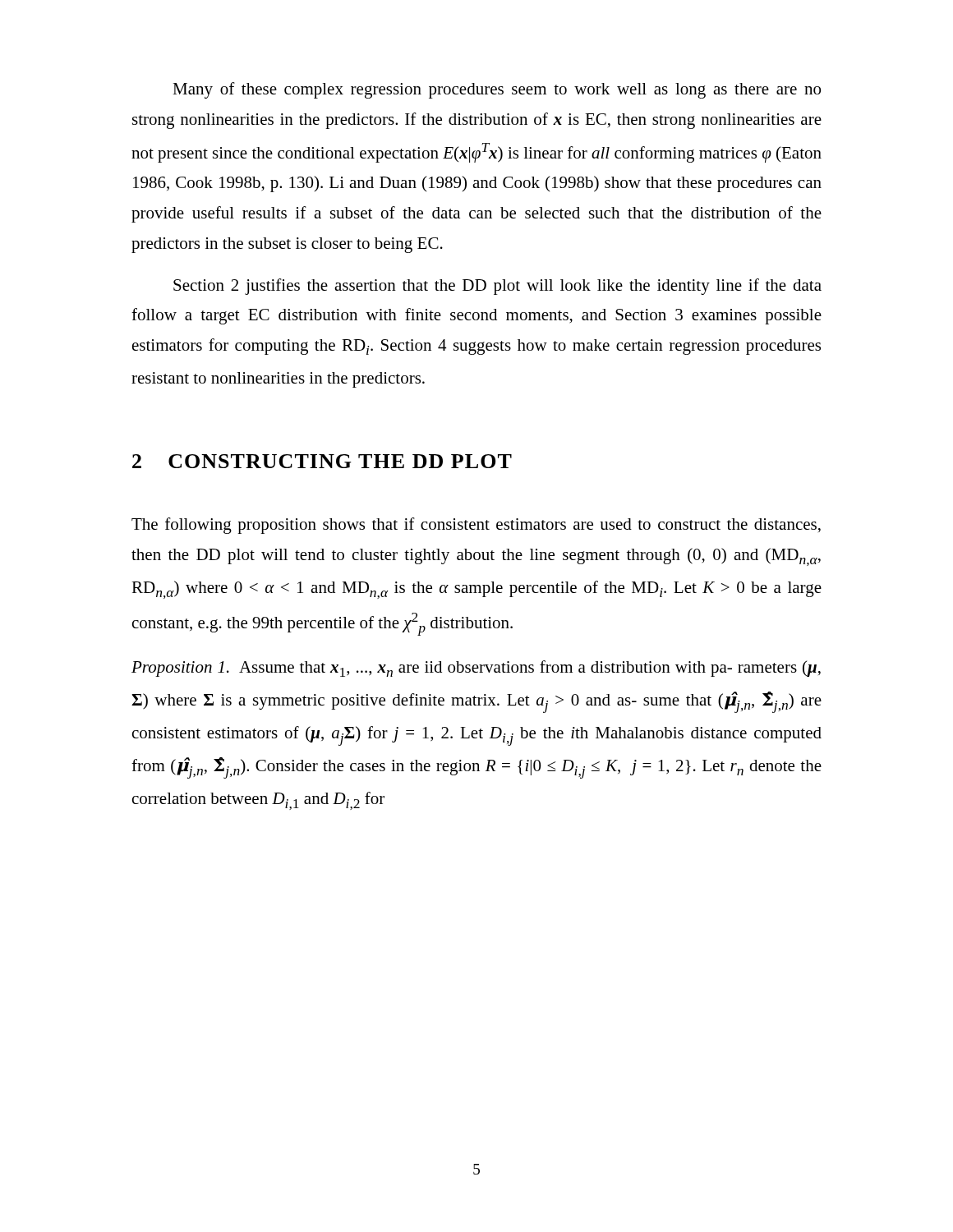
Task: Locate the text starting "Section 2 justifies the assertion that the DD"
Action: click(476, 331)
